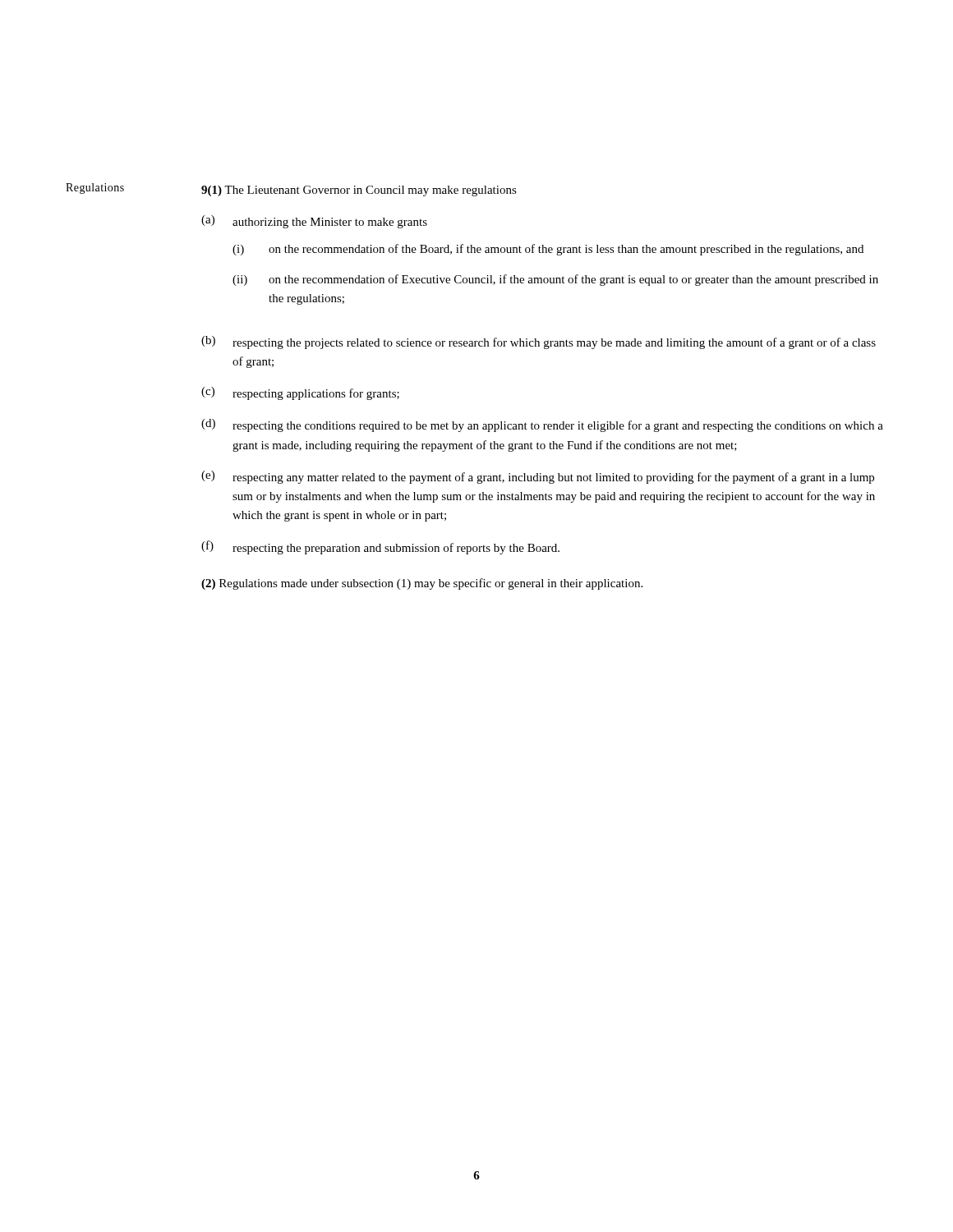Where is the passage that starts "(e) respecting any matter related to"?

[x=544, y=497]
